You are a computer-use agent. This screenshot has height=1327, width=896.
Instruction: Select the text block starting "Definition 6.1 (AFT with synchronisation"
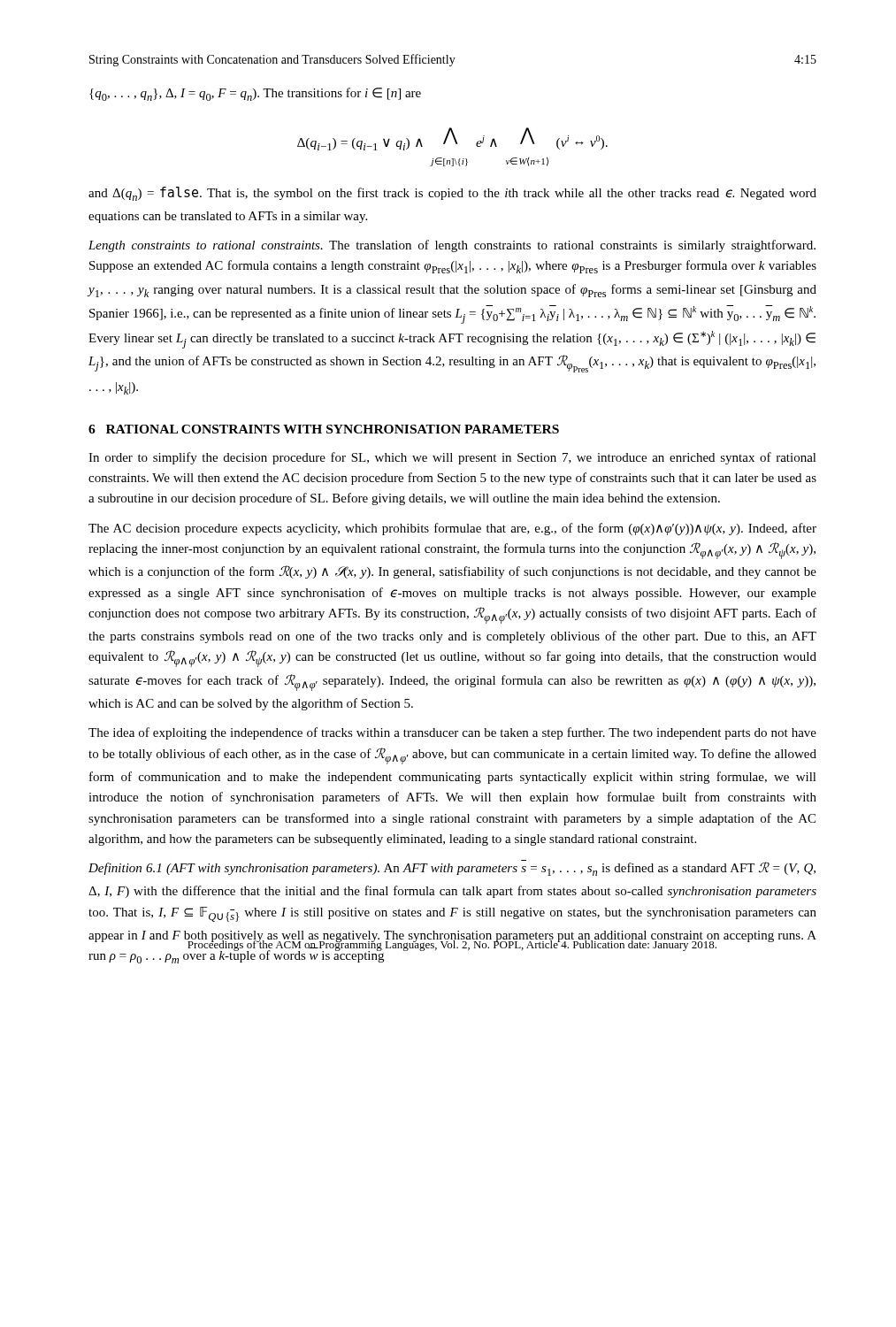[452, 914]
